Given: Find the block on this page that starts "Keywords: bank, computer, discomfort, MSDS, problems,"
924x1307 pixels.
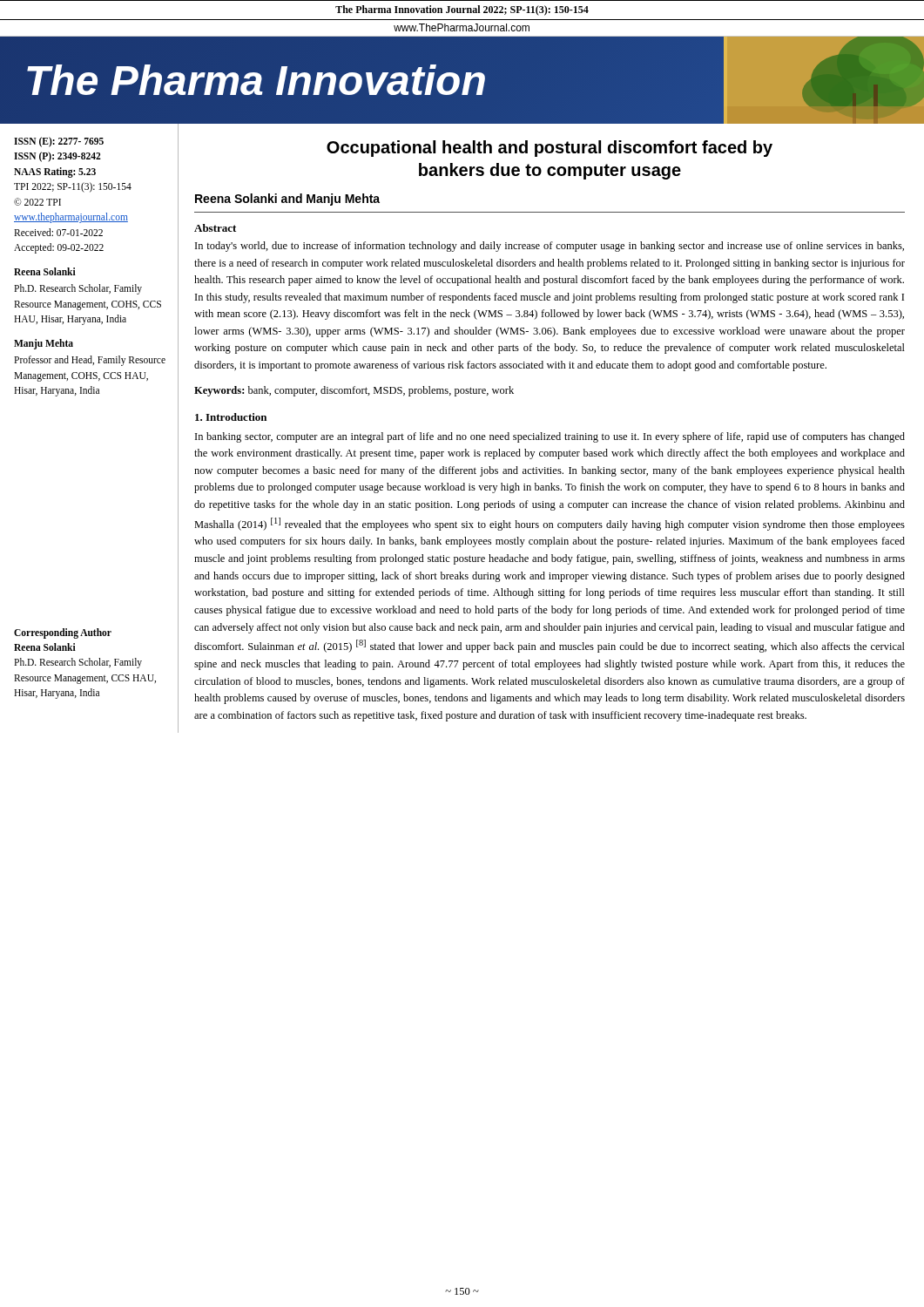Looking at the screenshot, I should [354, 390].
